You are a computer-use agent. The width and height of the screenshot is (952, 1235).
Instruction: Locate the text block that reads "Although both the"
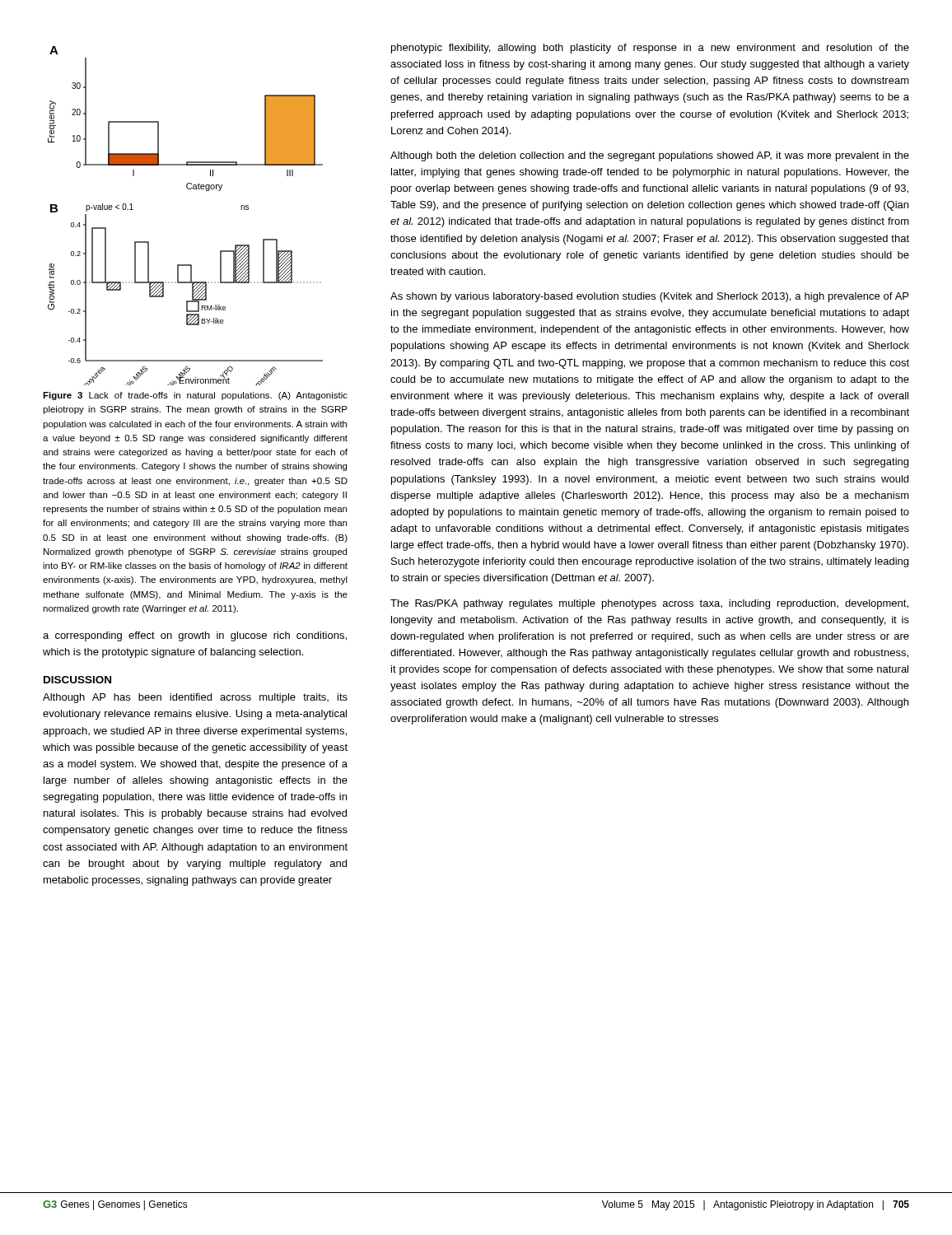pyautogui.click(x=650, y=213)
